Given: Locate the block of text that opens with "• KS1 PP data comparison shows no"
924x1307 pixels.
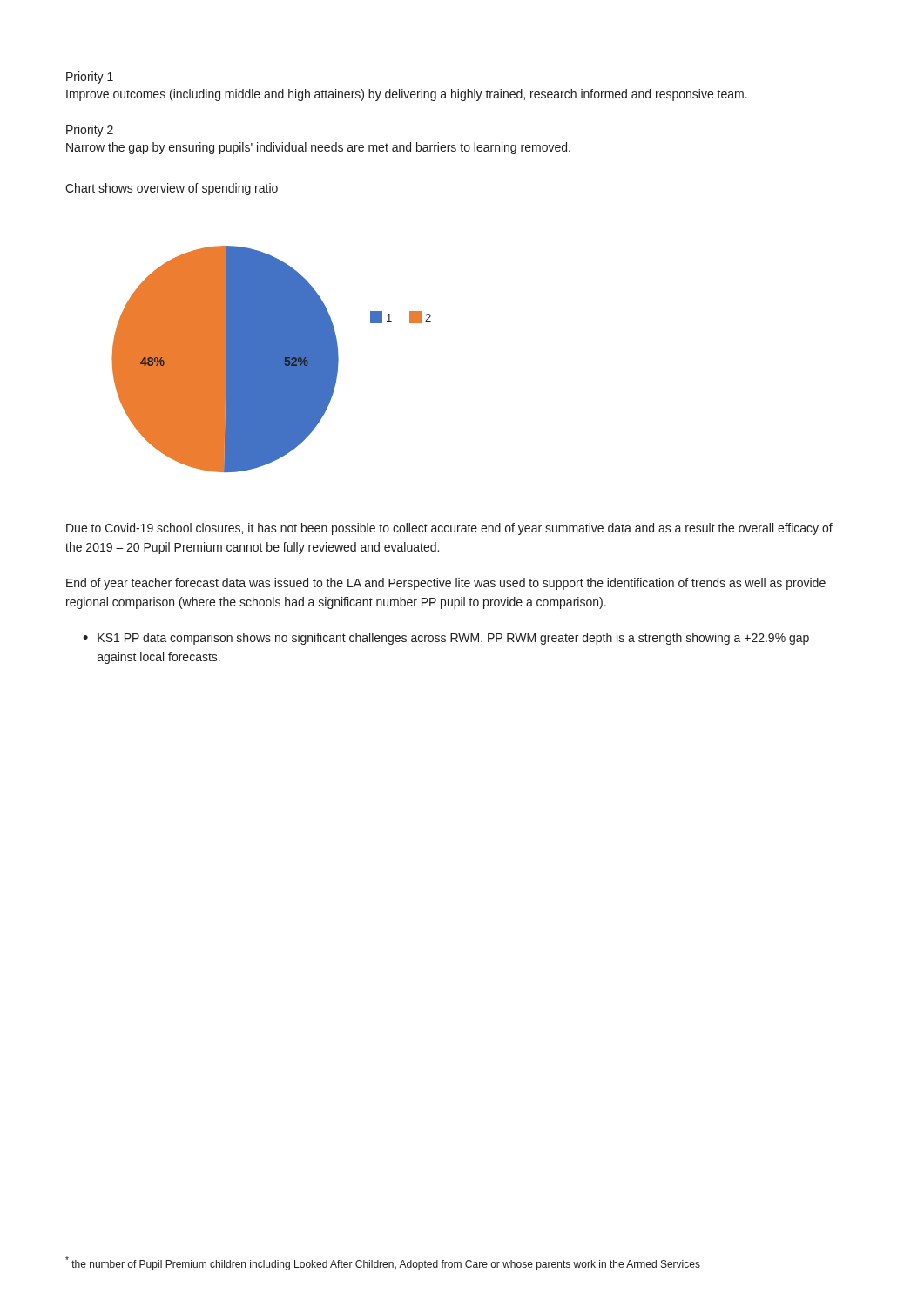Looking at the screenshot, I should tap(466, 647).
